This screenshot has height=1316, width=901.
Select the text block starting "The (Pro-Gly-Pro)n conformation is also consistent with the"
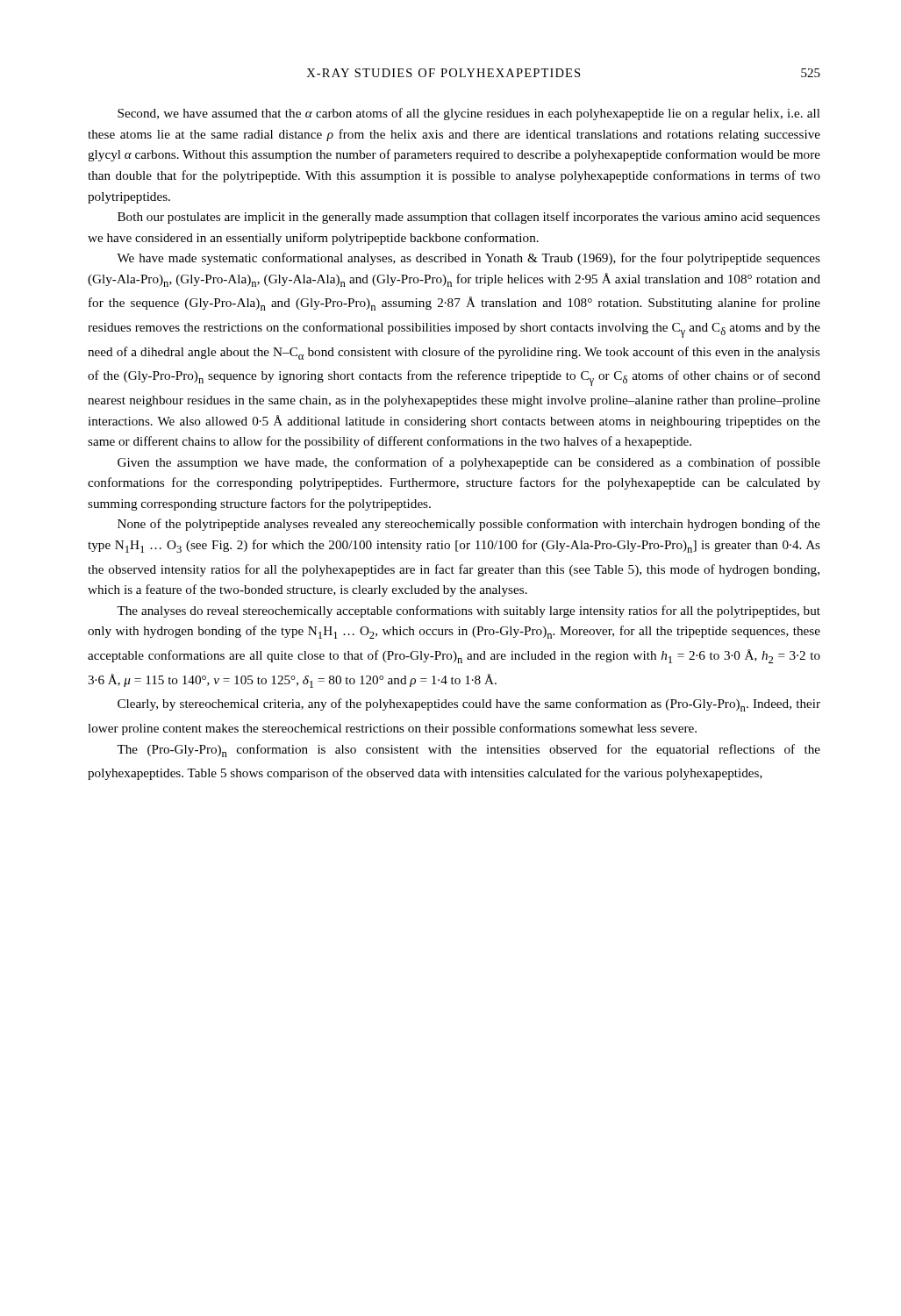(454, 761)
